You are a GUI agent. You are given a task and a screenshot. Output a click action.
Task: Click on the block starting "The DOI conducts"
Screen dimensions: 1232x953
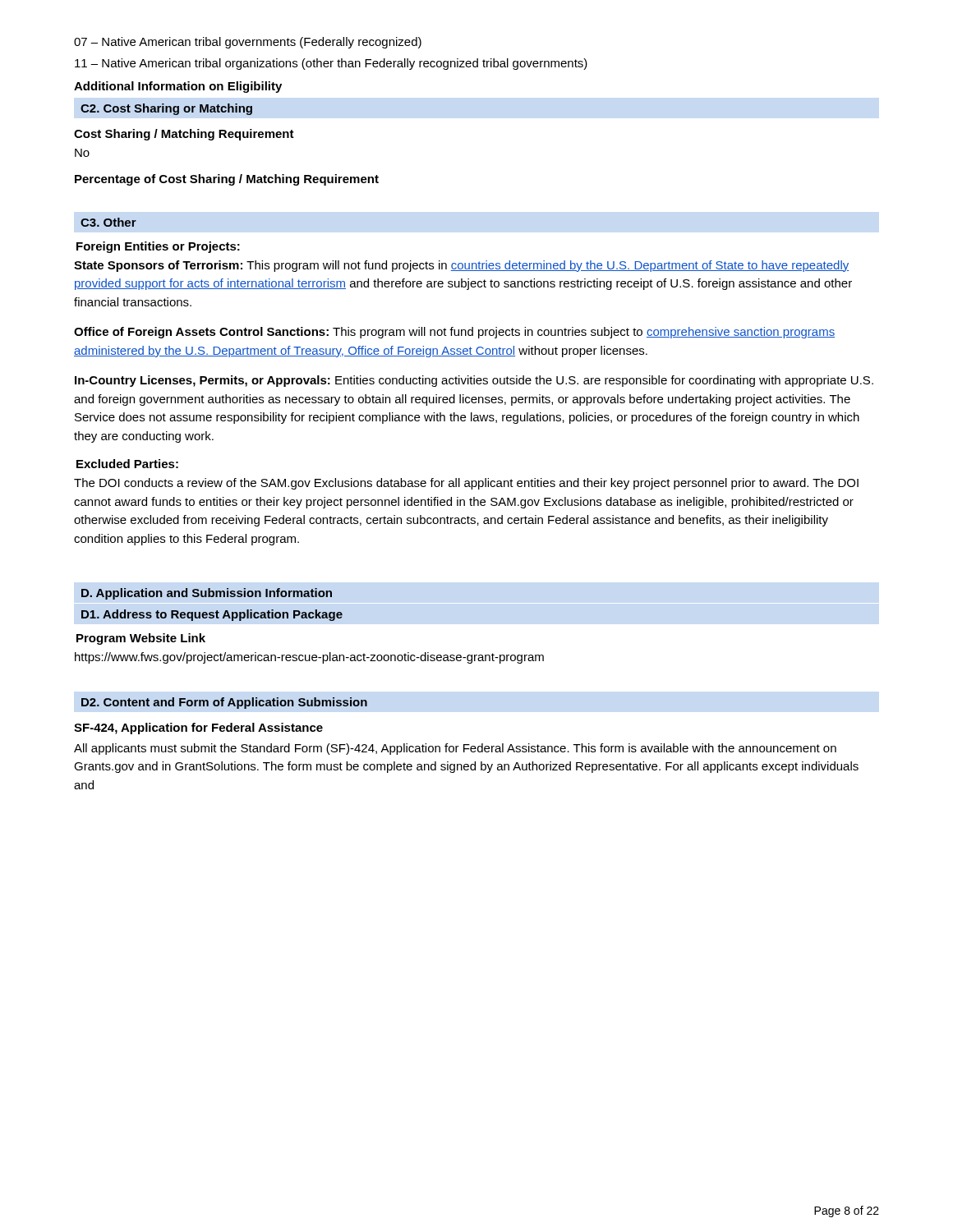467,510
